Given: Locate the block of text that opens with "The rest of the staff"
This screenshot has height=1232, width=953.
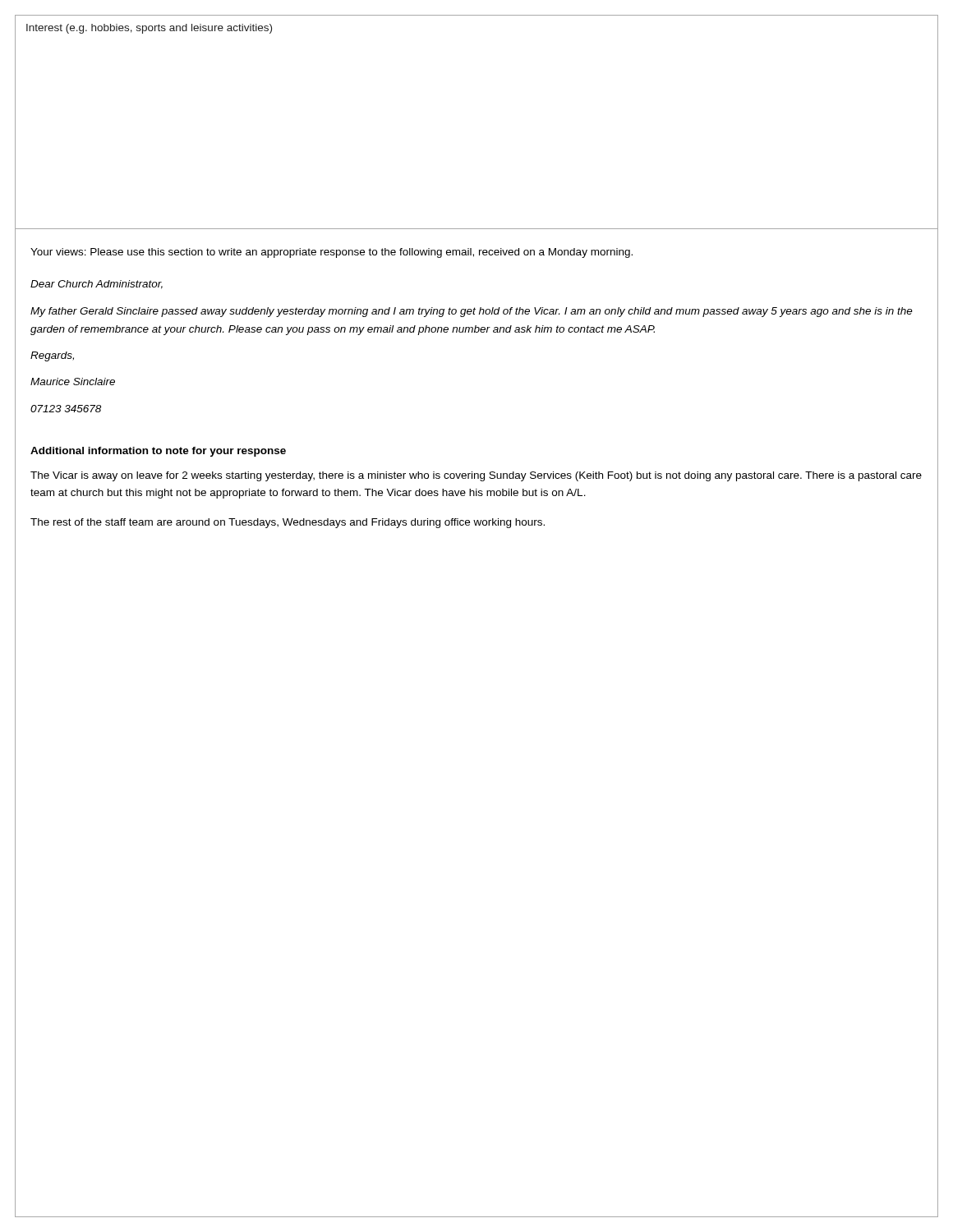Looking at the screenshot, I should pos(288,522).
